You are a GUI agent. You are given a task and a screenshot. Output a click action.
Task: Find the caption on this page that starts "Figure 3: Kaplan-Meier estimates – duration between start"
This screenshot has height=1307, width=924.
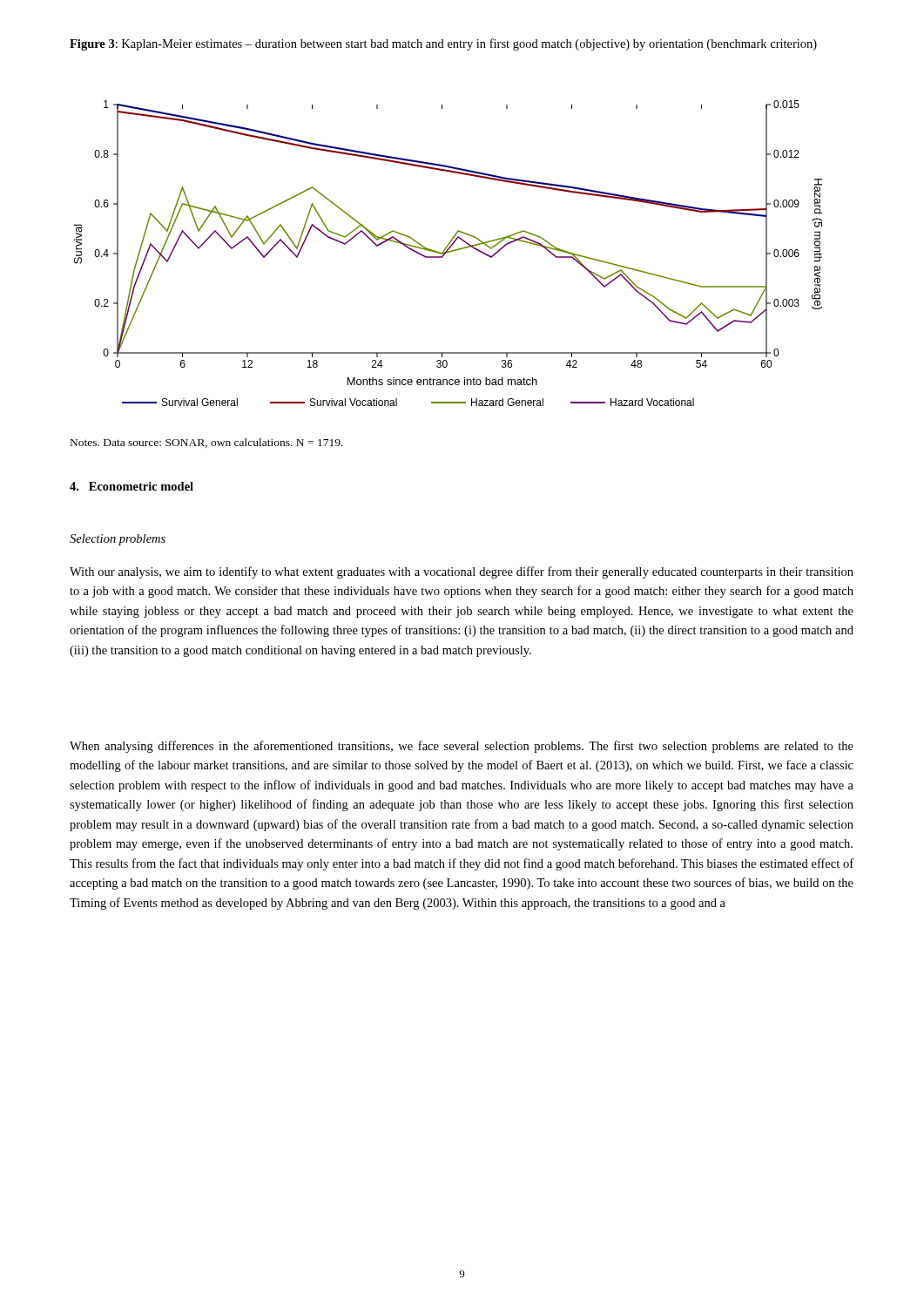click(x=443, y=44)
